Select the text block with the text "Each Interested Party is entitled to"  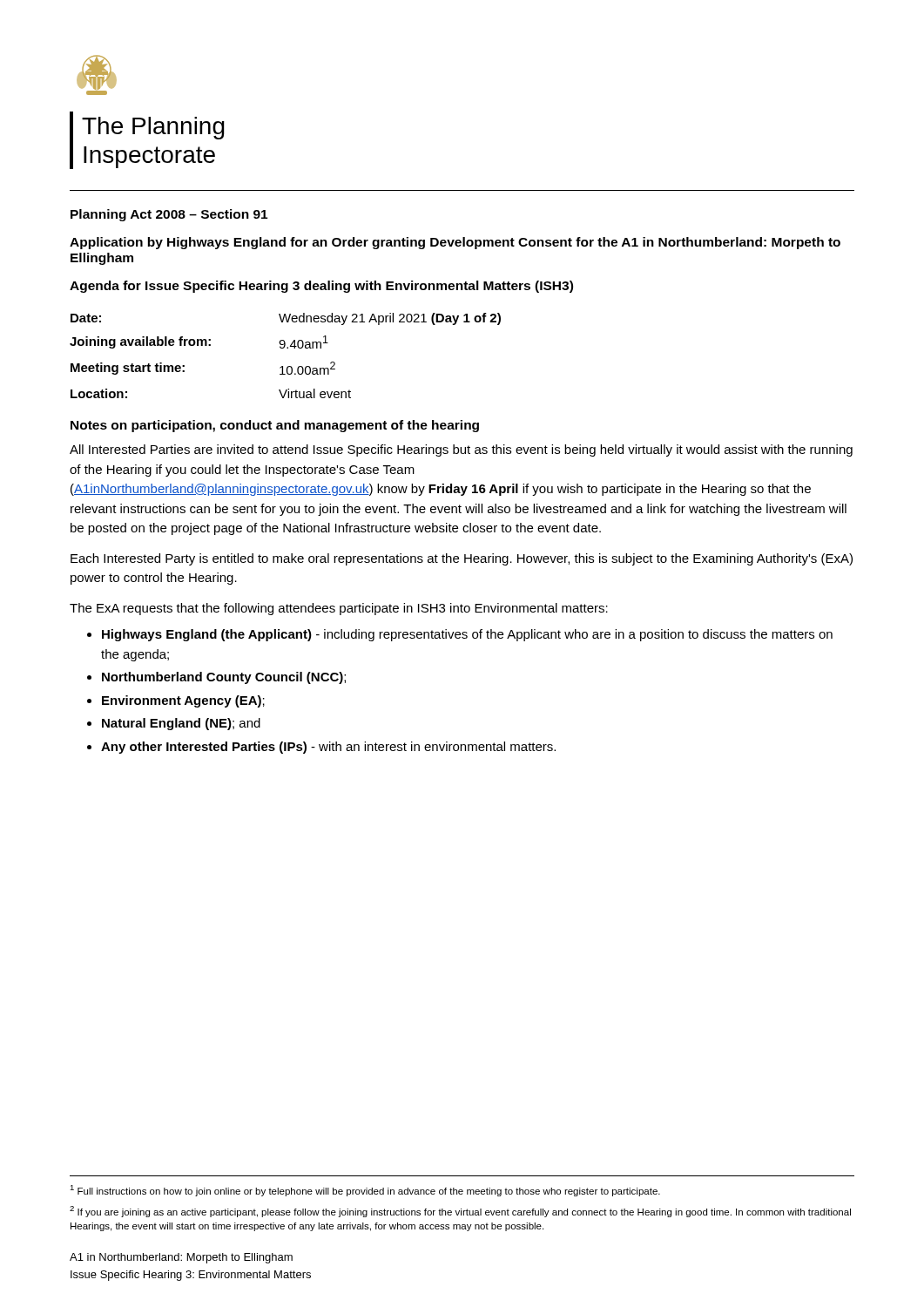point(462,567)
